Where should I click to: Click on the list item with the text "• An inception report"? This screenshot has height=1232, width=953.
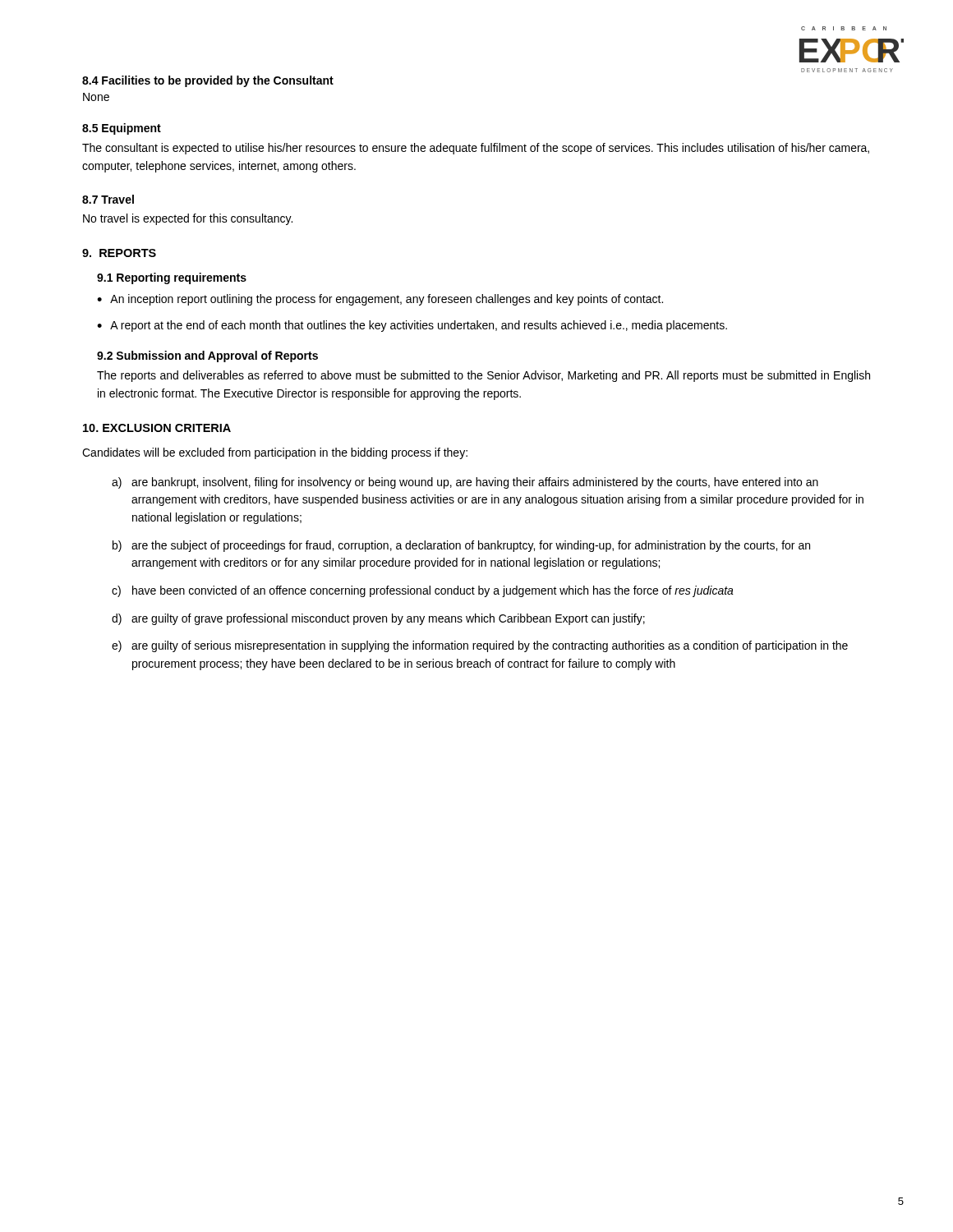click(380, 300)
